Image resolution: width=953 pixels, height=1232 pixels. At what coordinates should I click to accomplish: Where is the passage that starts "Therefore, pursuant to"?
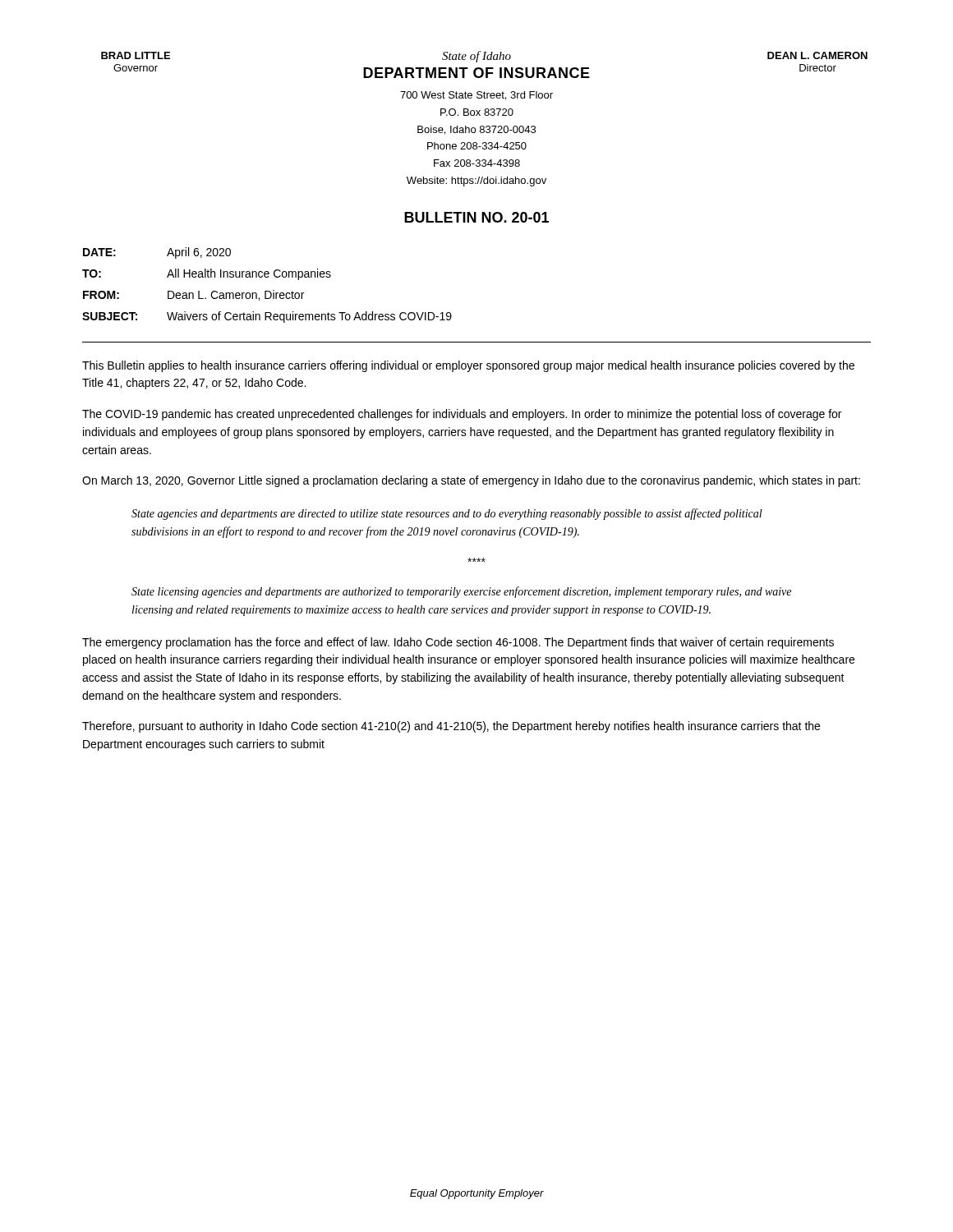pyautogui.click(x=476, y=736)
